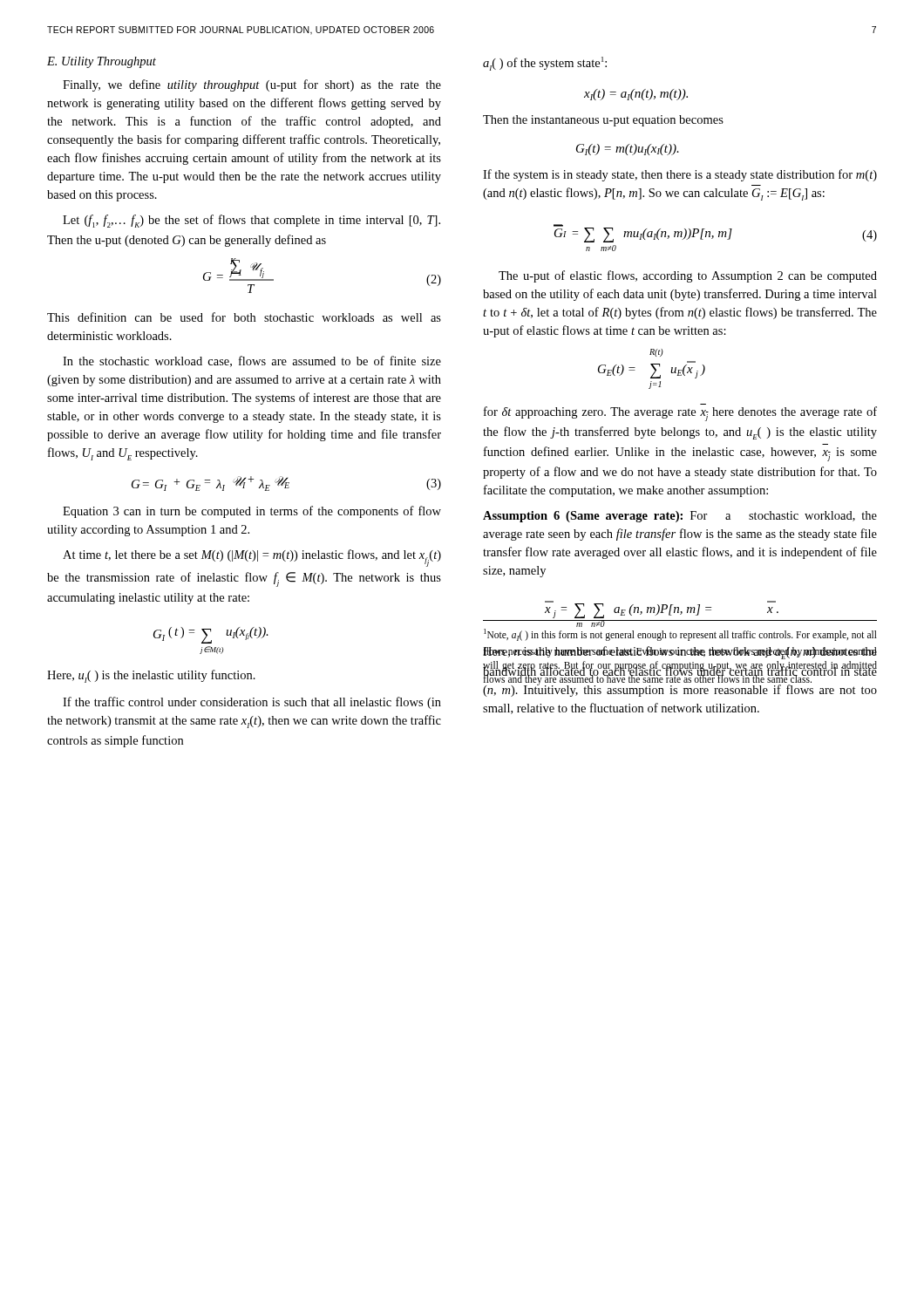Click the passage that begins "Here, uI( ) is the inelastic"

(151, 676)
